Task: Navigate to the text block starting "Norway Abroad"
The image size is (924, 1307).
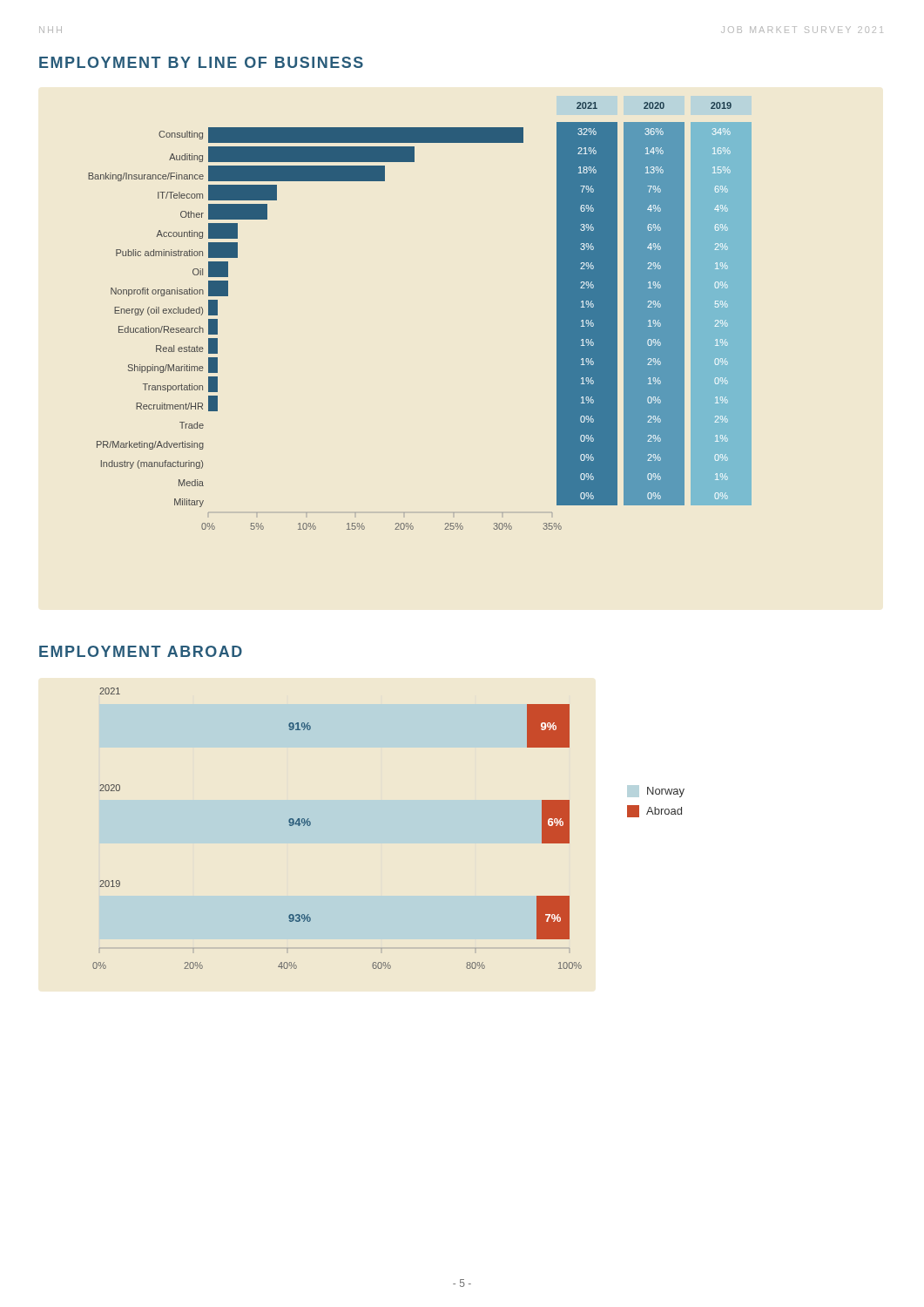Action: 656,801
